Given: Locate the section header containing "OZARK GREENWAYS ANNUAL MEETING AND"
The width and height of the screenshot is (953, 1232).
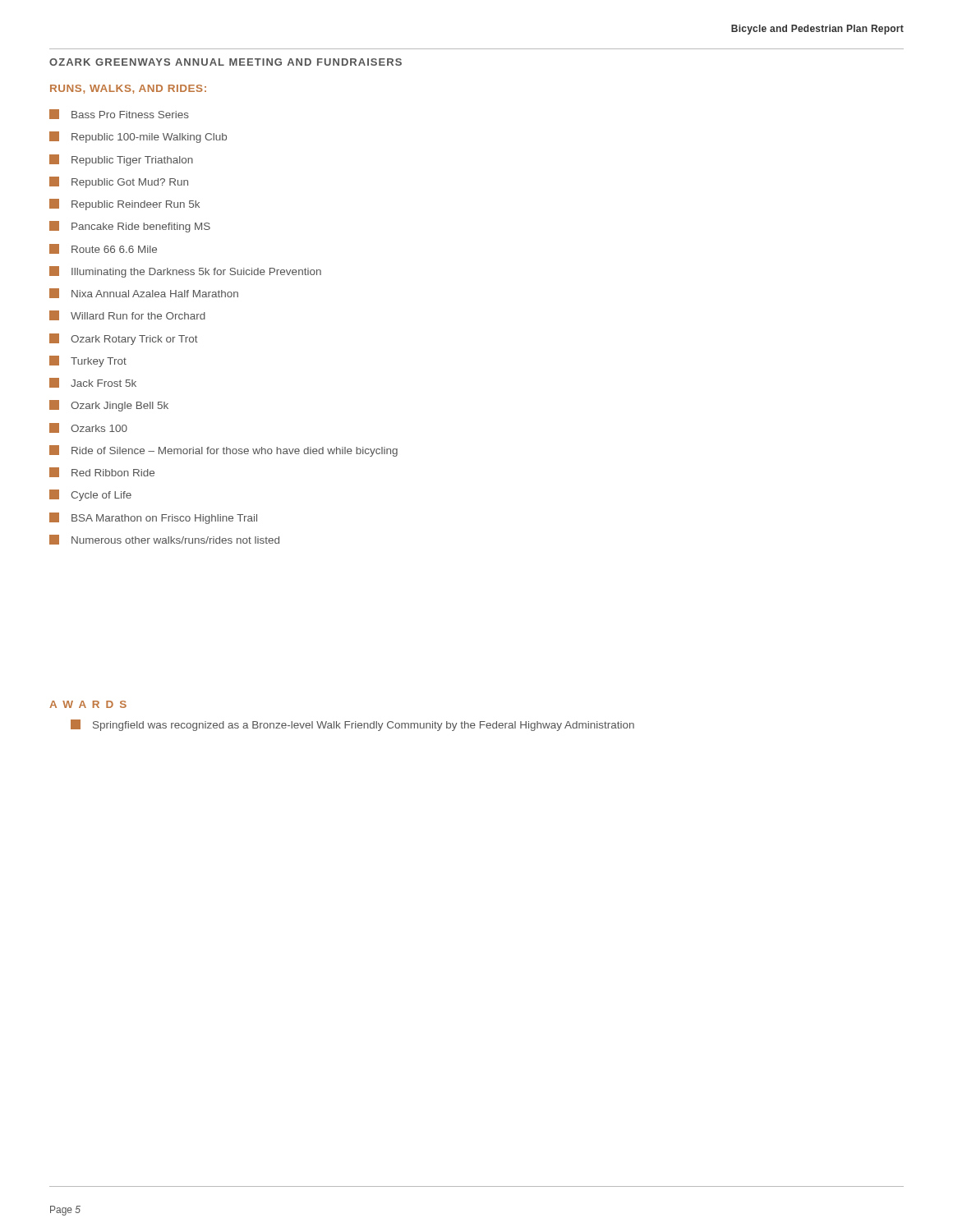Looking at the screenshot, I should pyautogui.click(x=226, y=62).
